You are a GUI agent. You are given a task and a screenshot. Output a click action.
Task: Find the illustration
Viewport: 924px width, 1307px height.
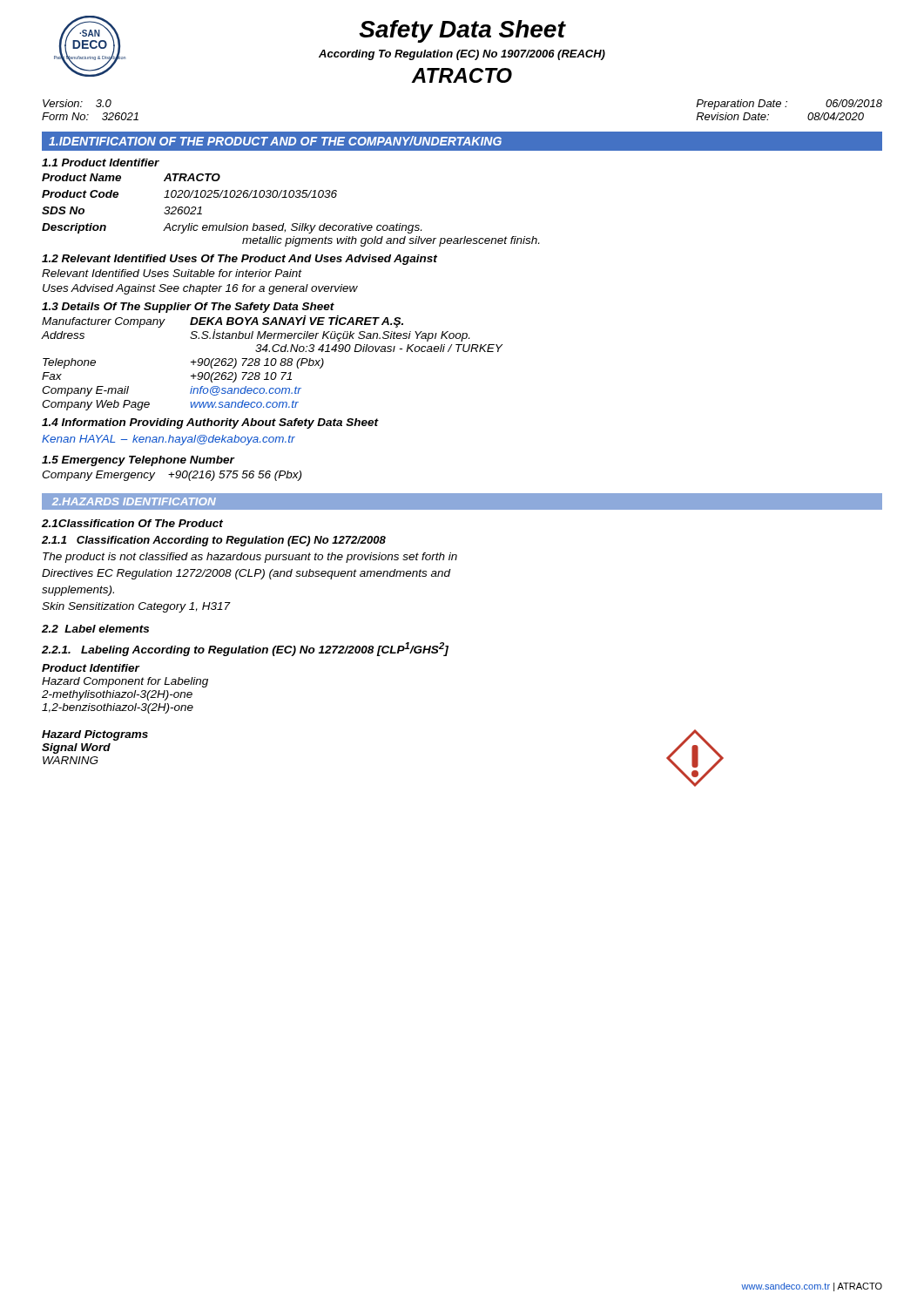click(x=695, y=760)
